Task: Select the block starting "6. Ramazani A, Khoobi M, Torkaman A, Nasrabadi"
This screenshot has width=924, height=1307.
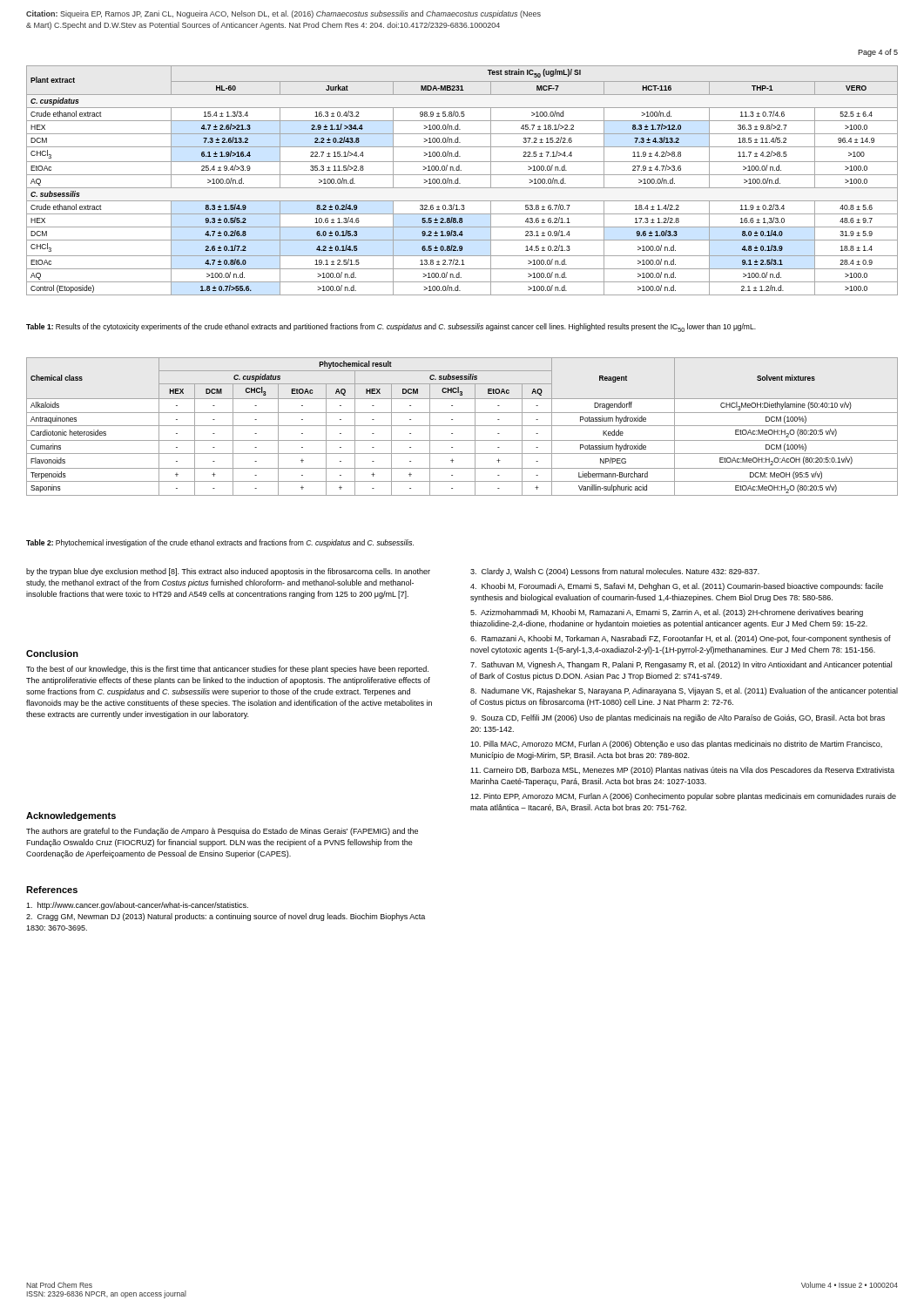Action: coord(680,645)
